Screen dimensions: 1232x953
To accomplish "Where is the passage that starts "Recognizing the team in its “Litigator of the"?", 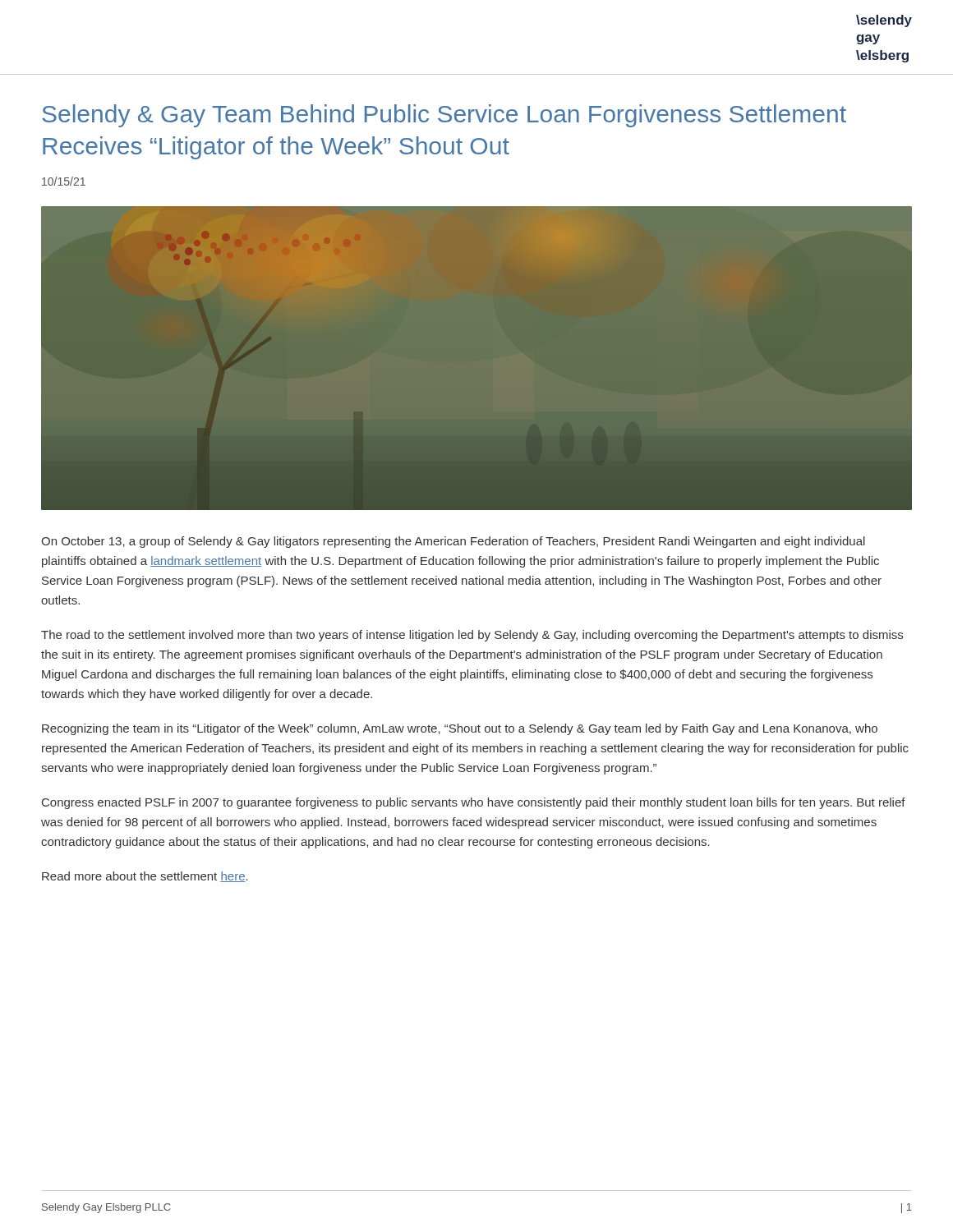I will point(476,748).
